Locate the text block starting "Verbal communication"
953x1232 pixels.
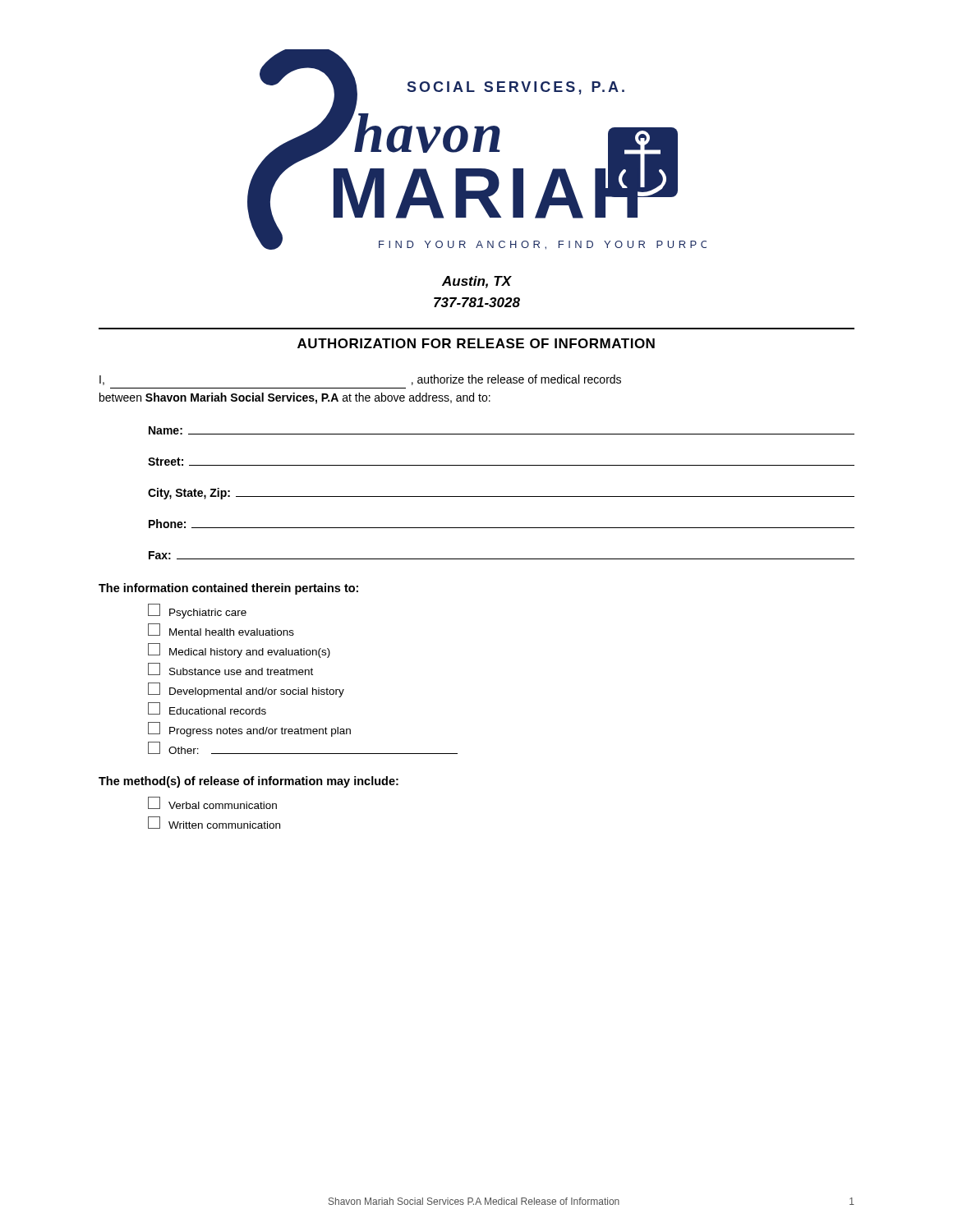click(213, 804)
